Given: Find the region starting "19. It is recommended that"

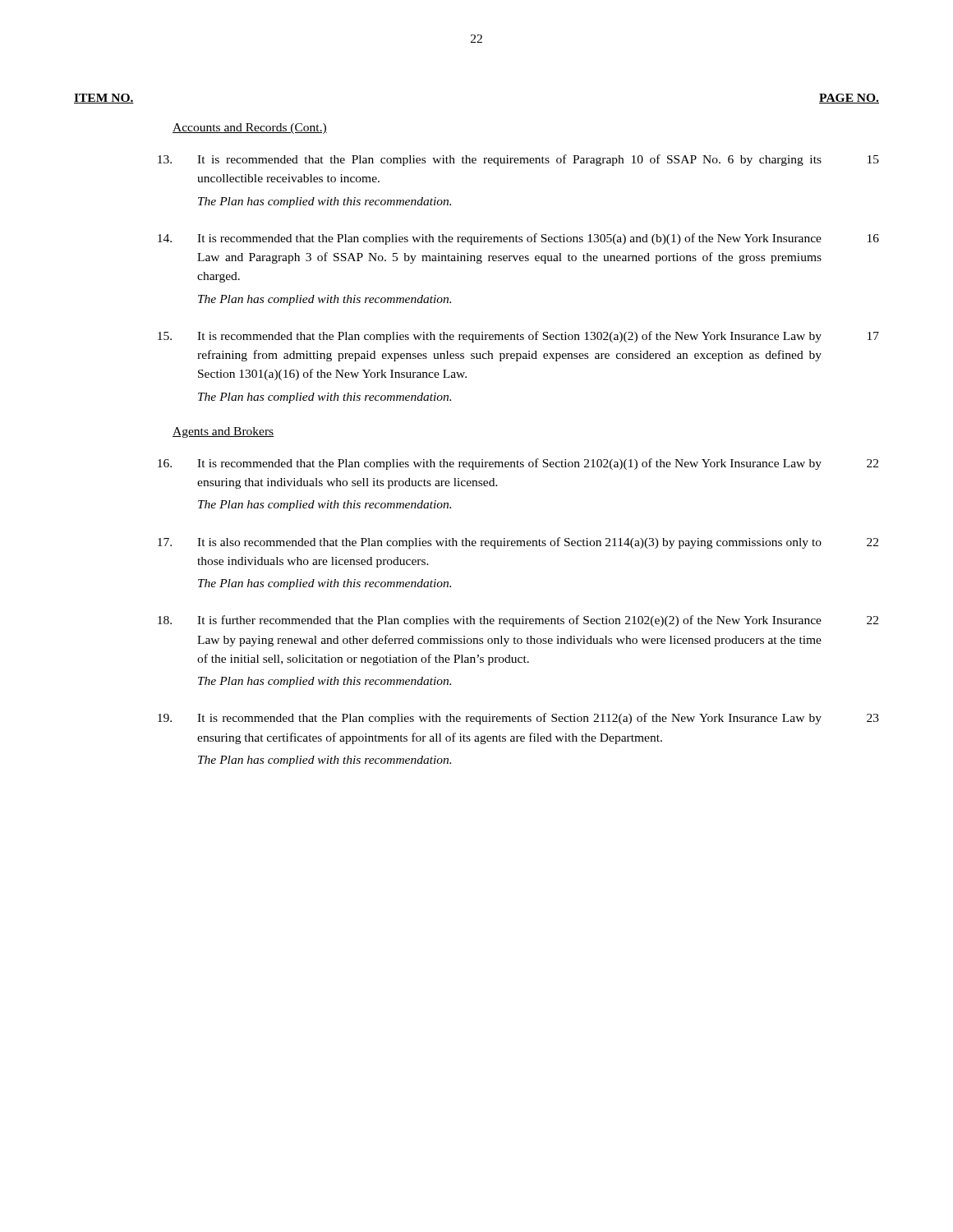Looking at the screenshot, I should (x=476, y=740).
